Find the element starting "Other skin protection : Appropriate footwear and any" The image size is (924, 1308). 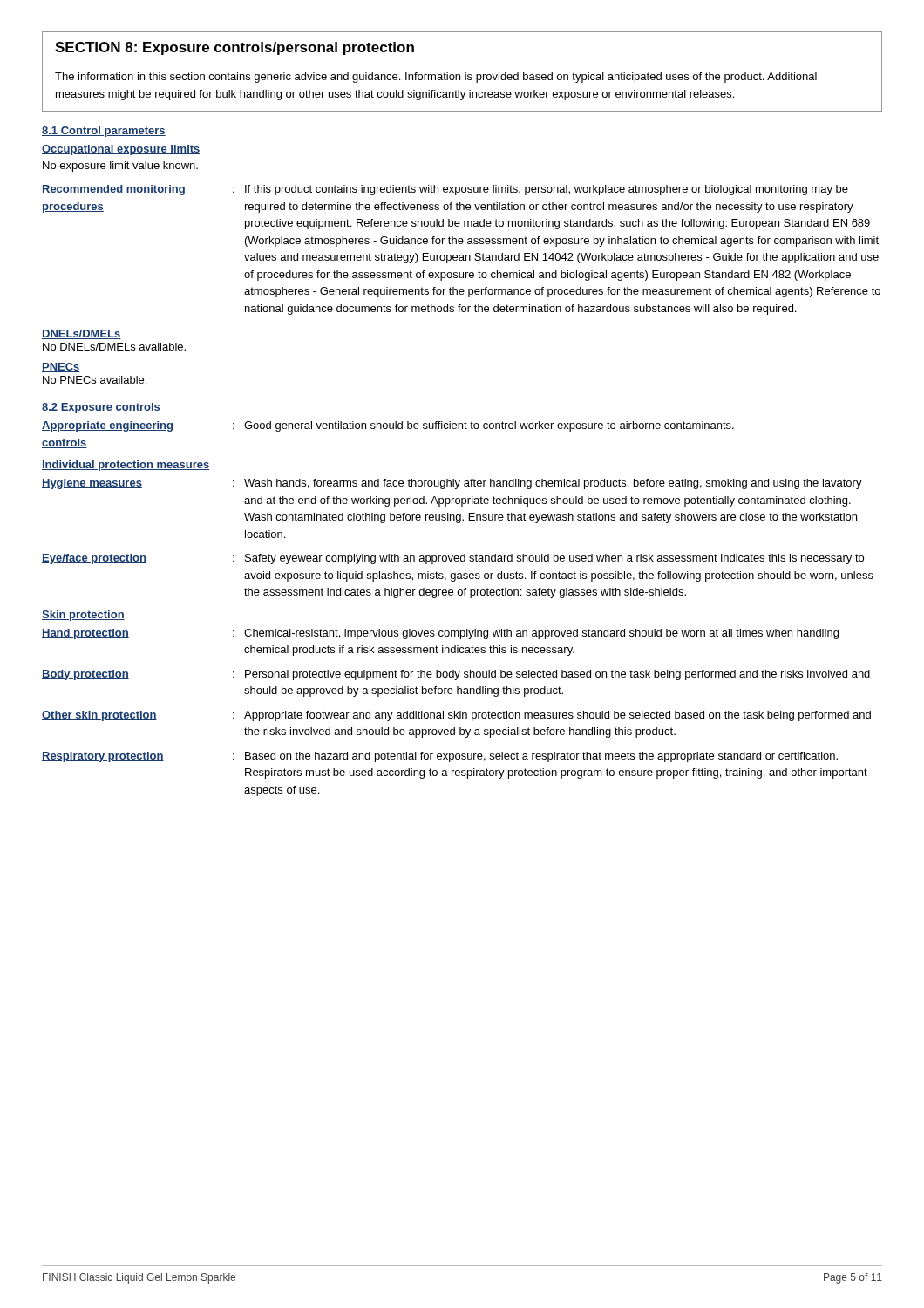[462, 723]
